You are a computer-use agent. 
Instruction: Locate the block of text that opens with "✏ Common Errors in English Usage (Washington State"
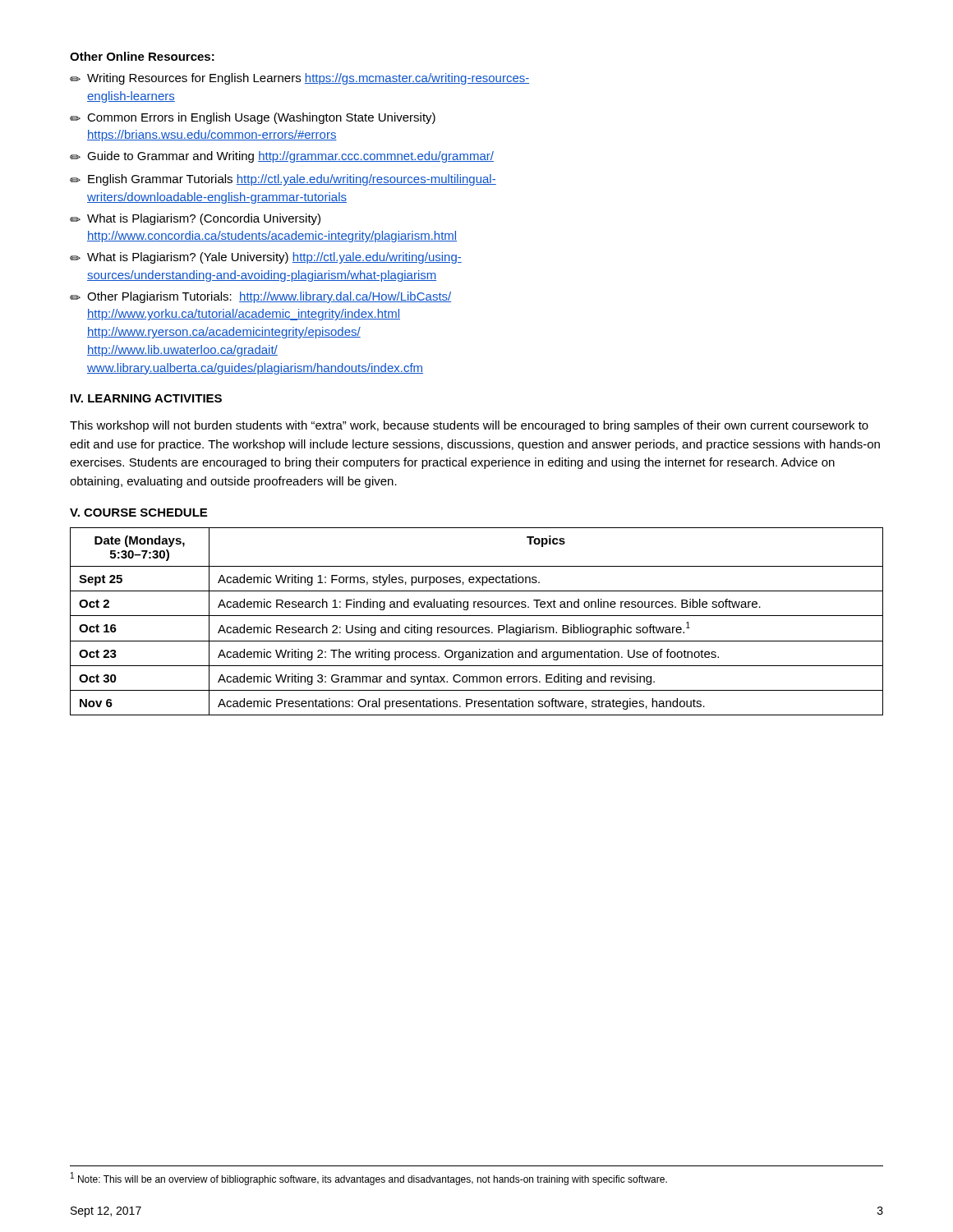pos(253,118)
